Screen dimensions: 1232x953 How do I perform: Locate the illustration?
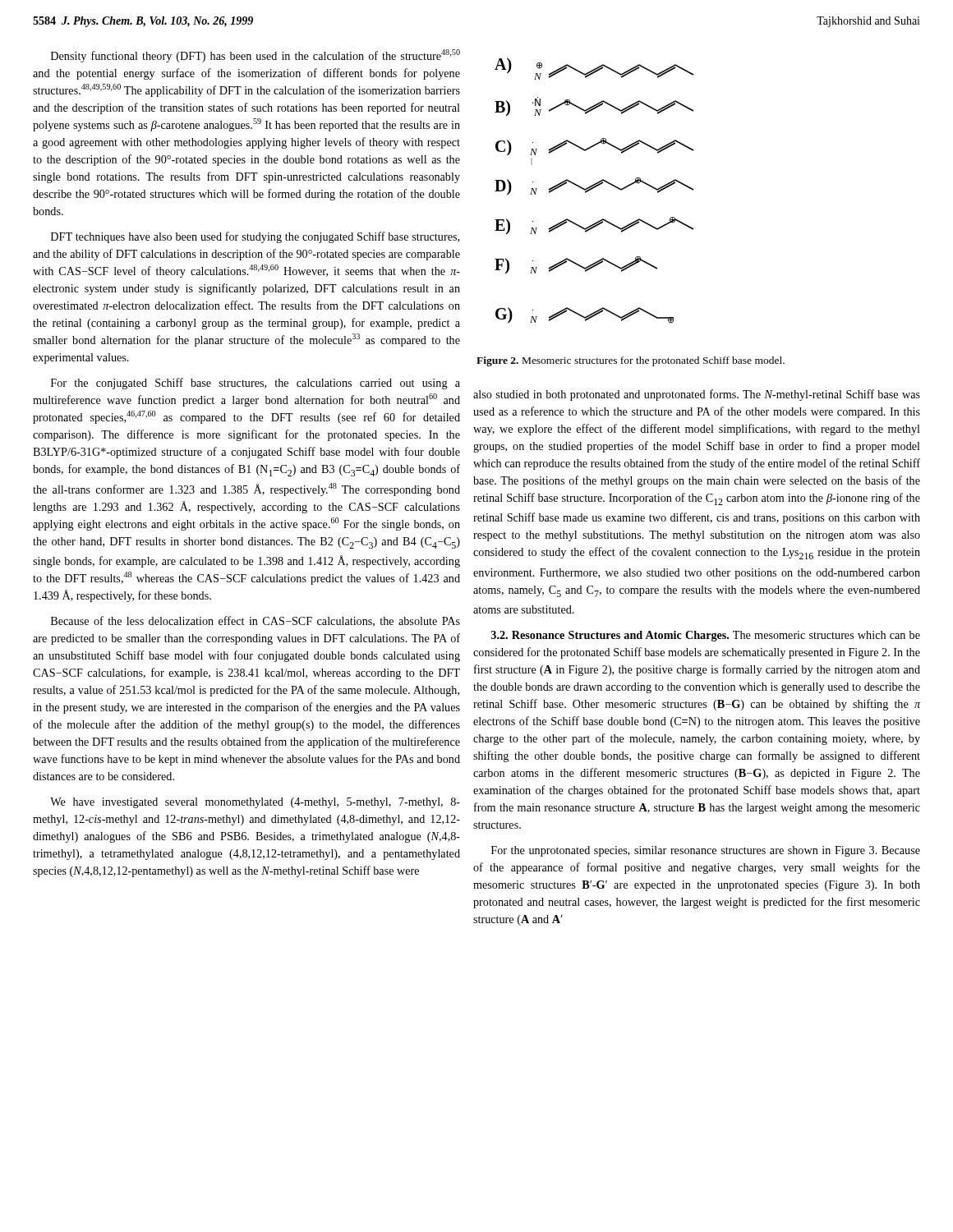(x=698, y=197)
